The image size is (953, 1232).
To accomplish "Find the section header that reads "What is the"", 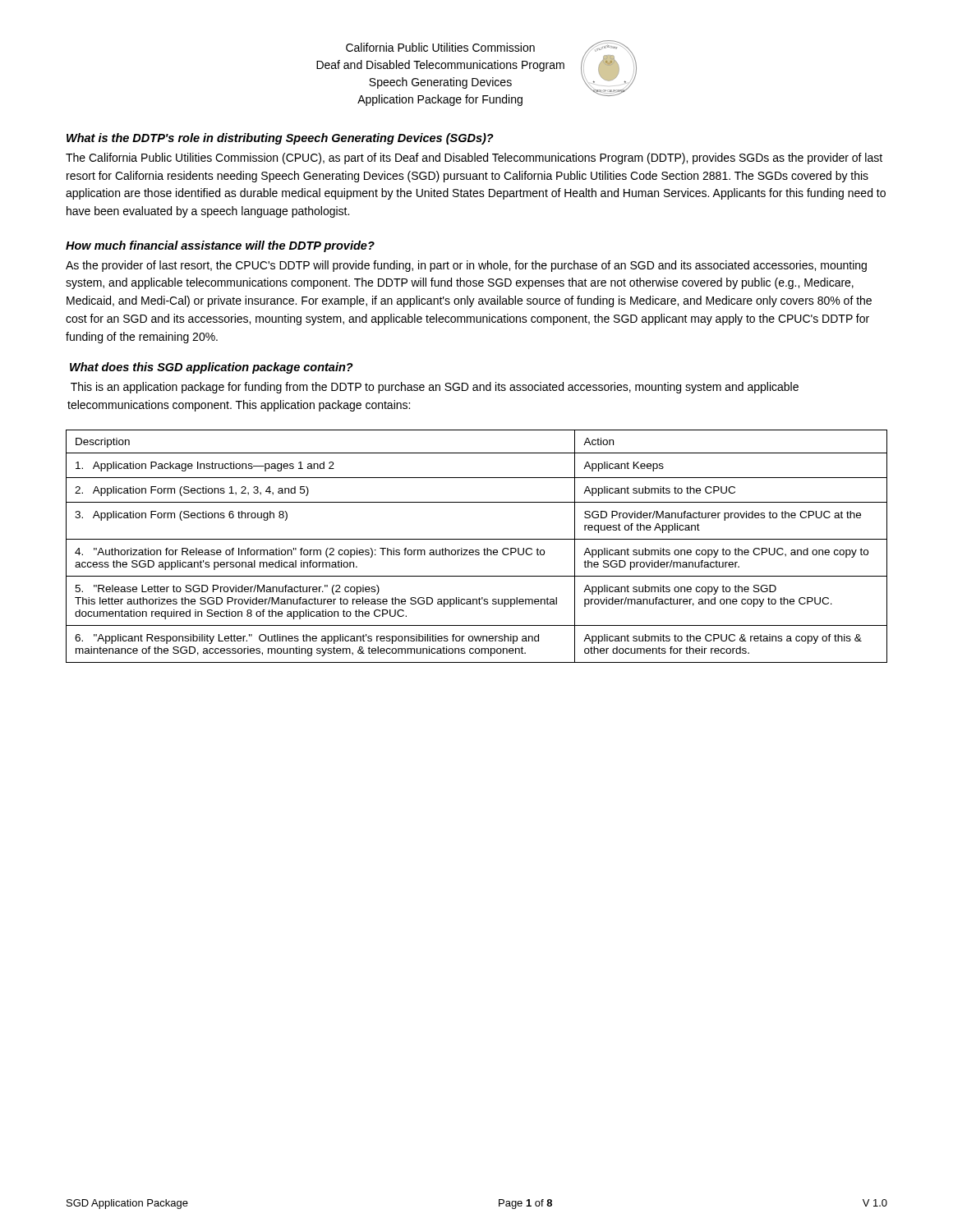I will [280, 138].
